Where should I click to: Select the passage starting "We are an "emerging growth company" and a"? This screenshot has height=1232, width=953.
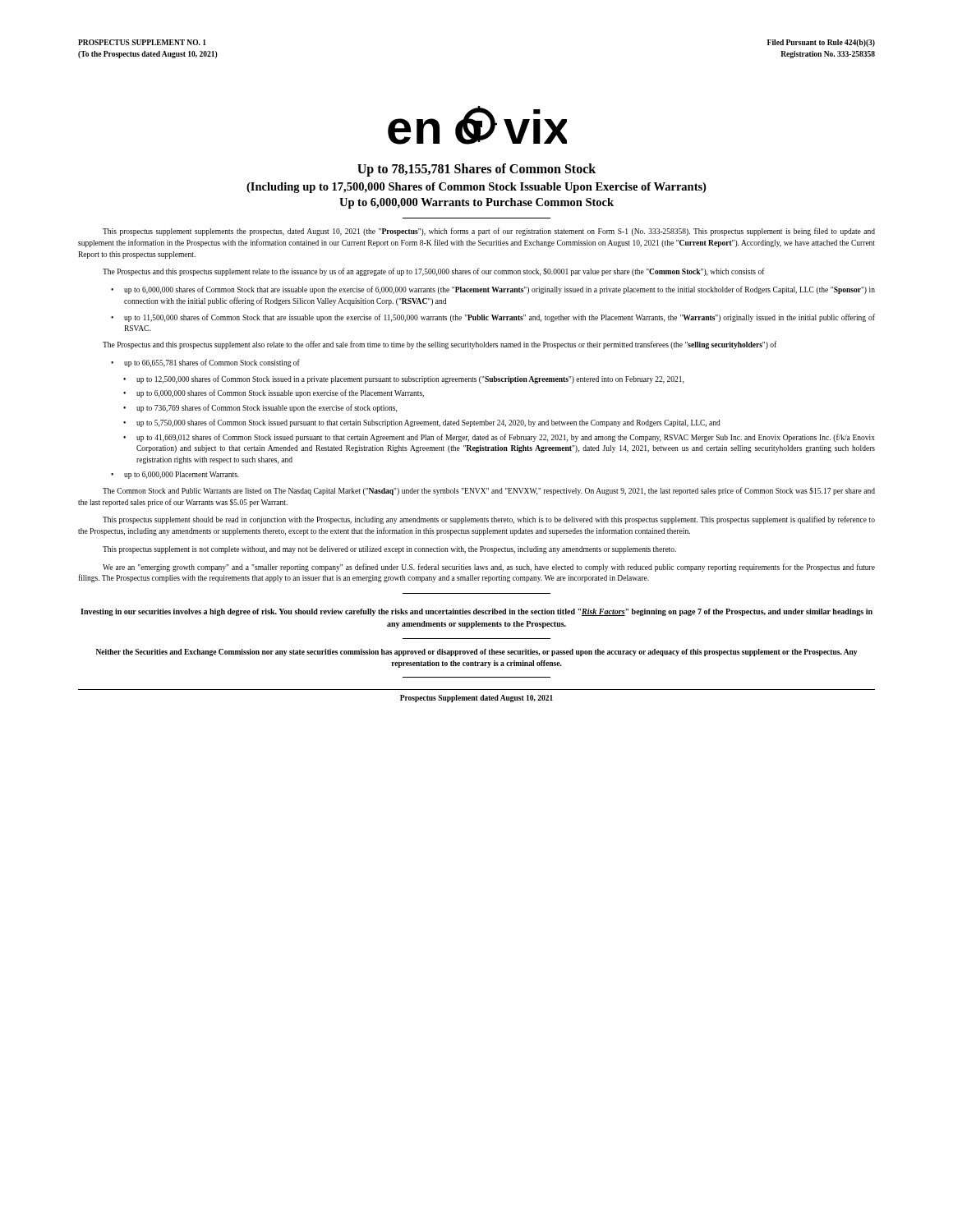pyautogui.click(x=476, y=573)
